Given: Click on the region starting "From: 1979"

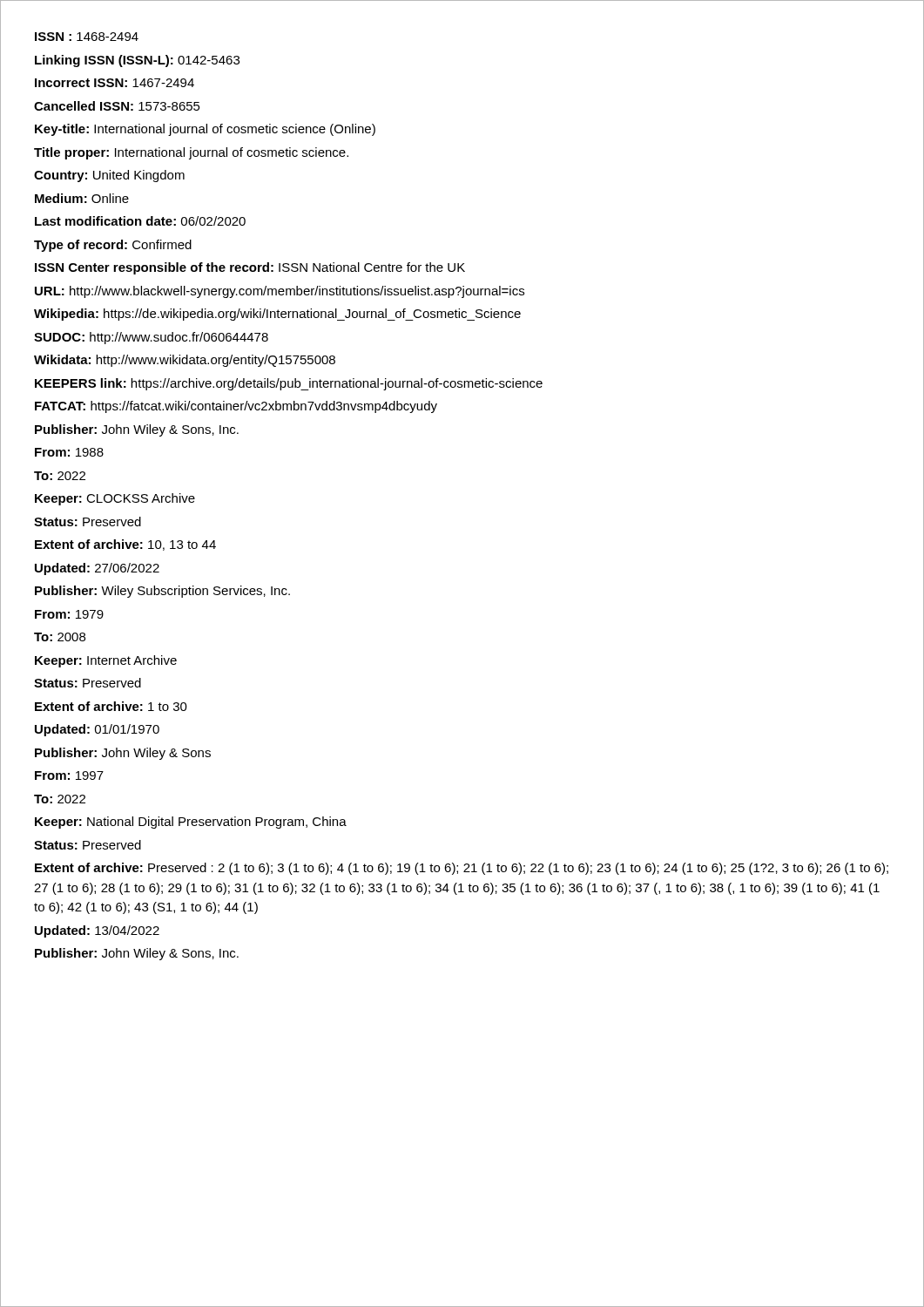Looking at the screenshot, I should pos(69,613).
